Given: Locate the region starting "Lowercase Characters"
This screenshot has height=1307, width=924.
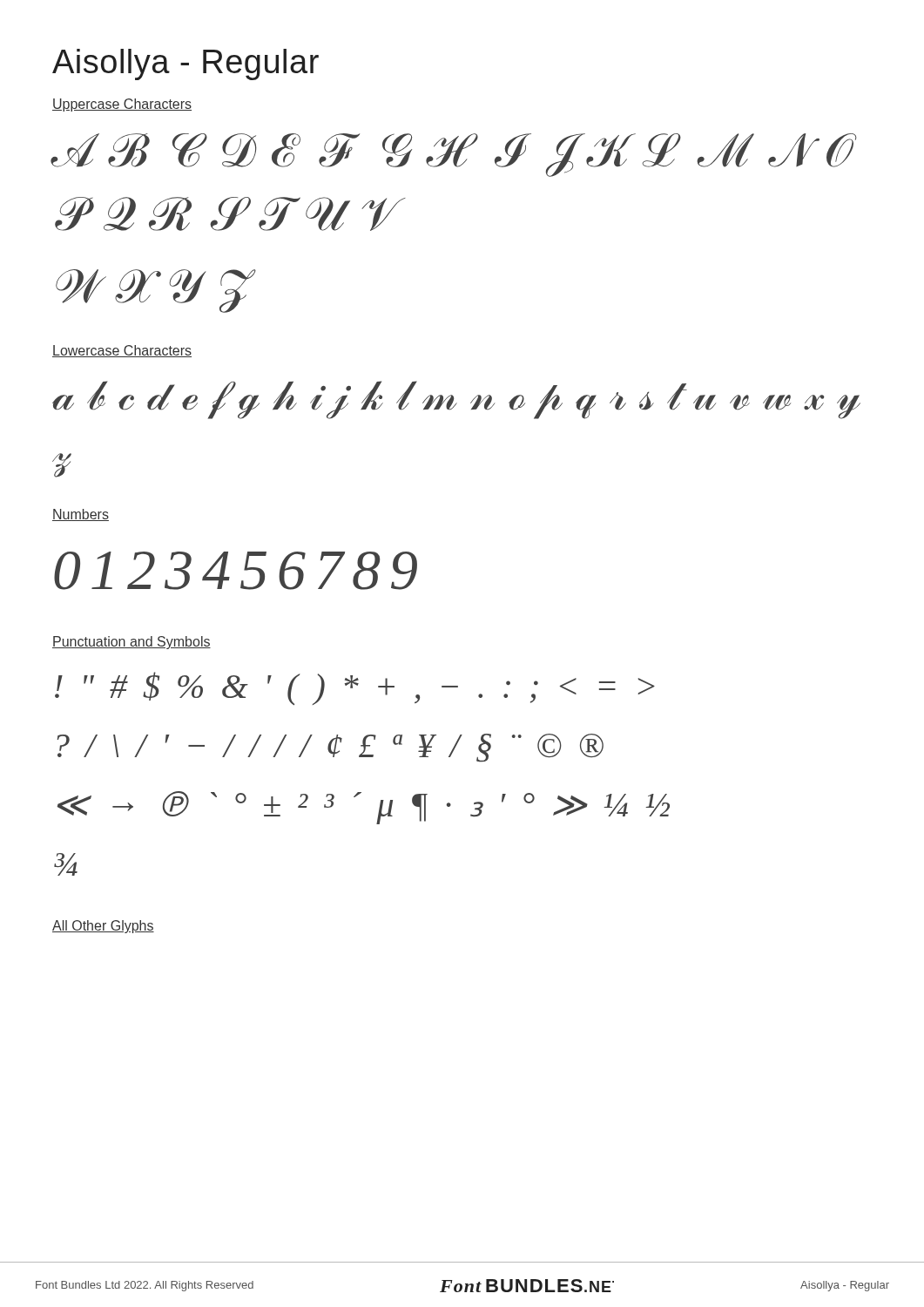Looking at the screenshot, I should point(122,350).
